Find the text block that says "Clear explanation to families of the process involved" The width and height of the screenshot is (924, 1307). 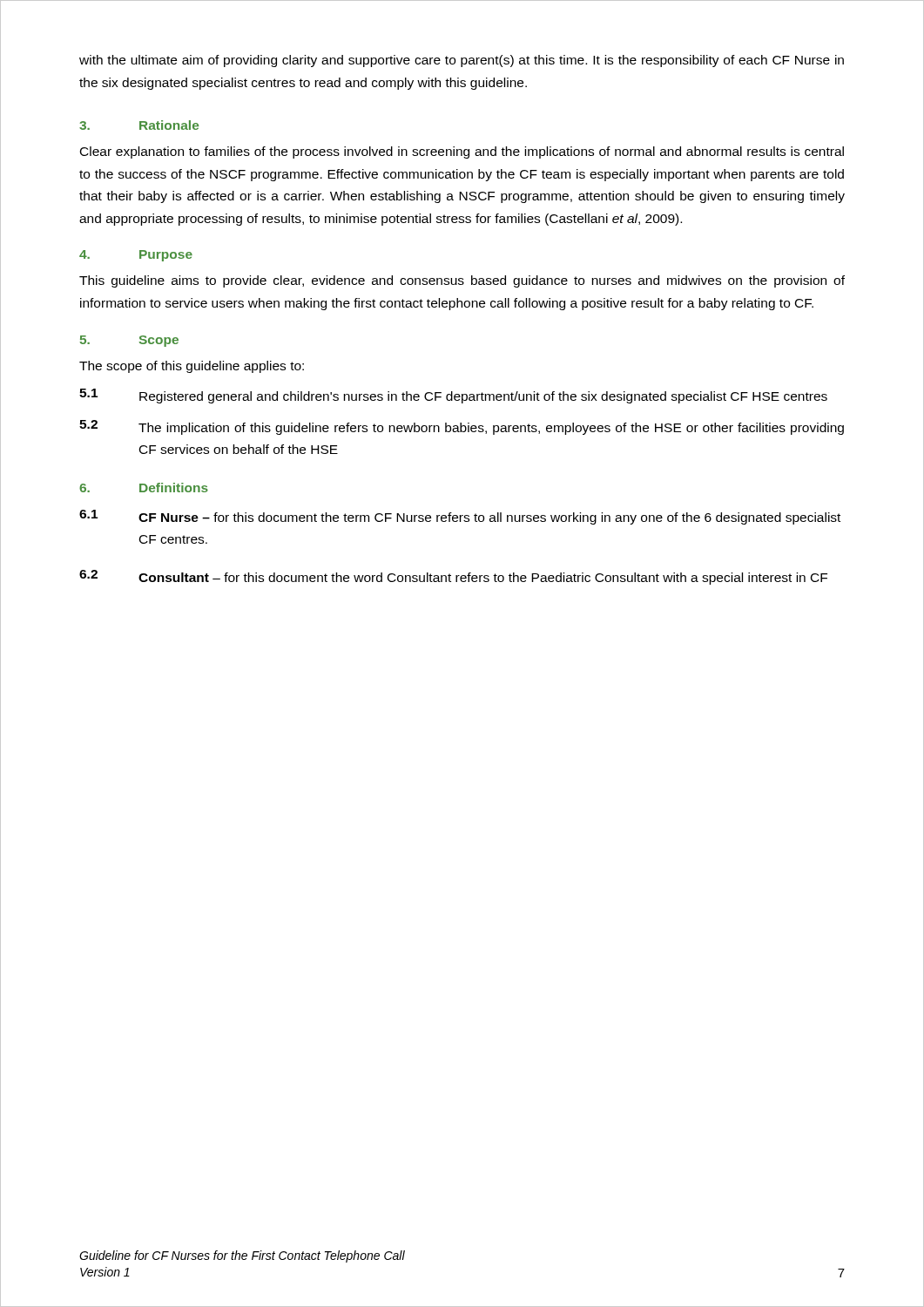click(x=462, y=185)
